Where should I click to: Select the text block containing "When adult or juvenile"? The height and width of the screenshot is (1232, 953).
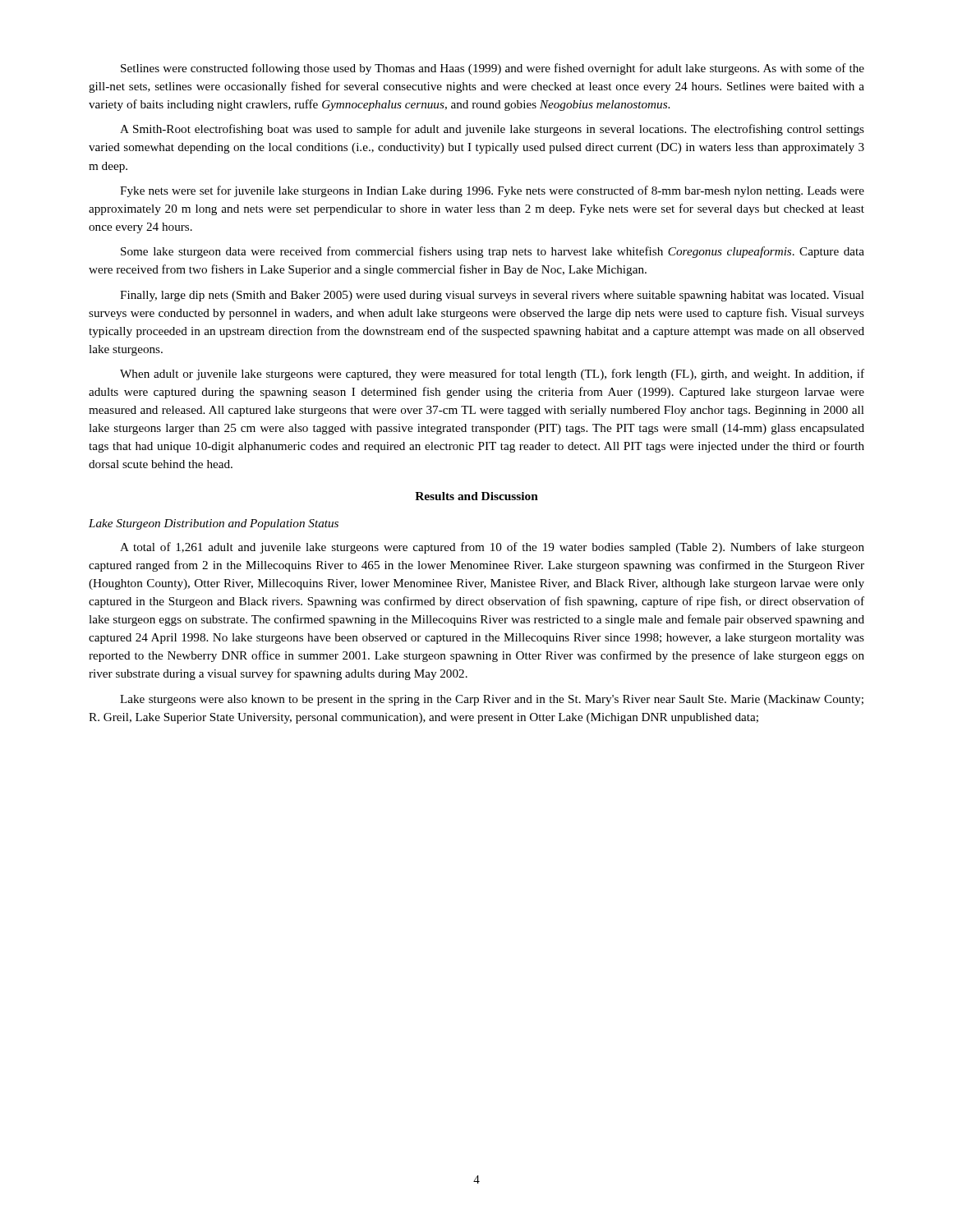(x=476, y=419)
